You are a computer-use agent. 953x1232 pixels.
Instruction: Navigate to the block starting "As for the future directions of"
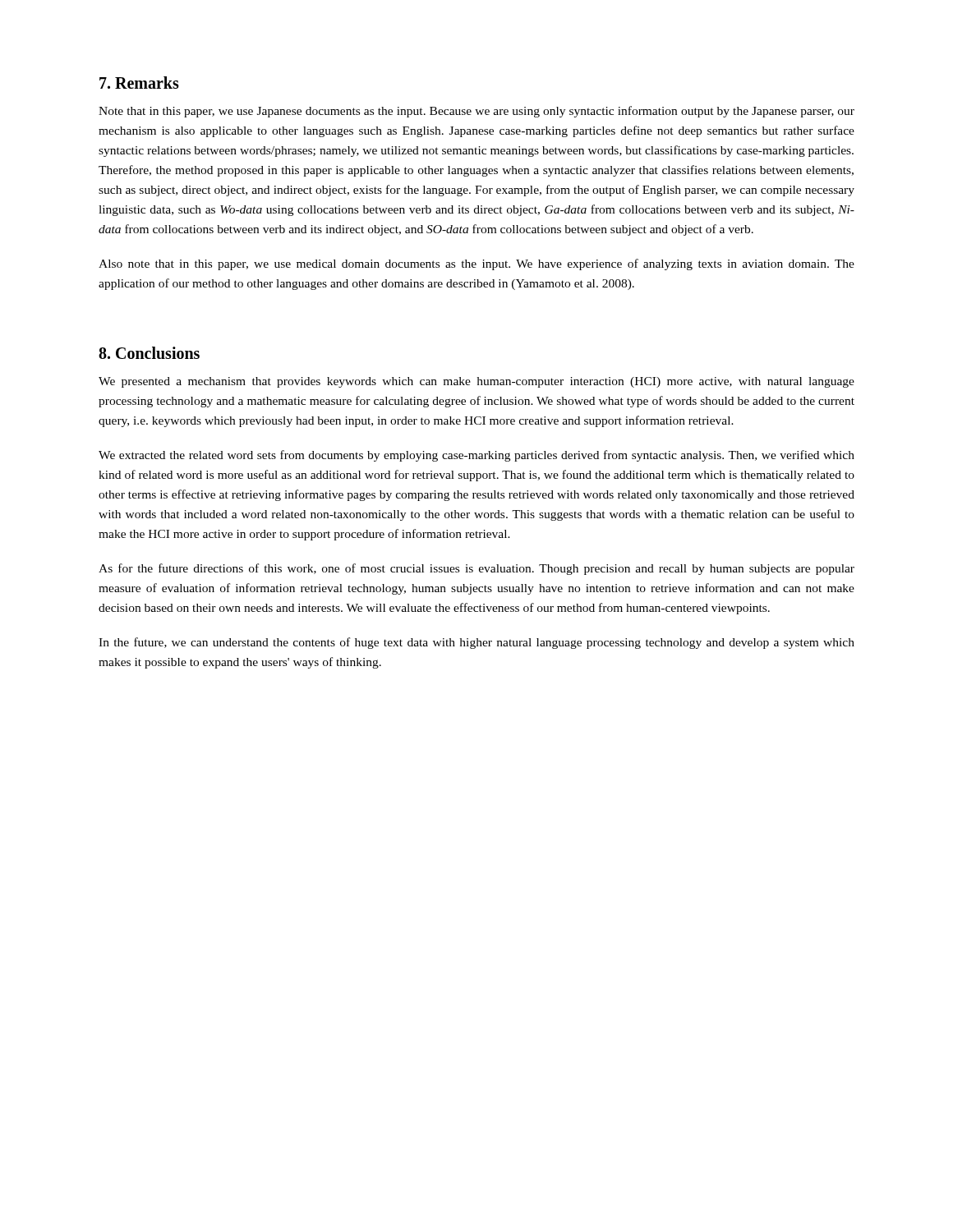[476, 588]
